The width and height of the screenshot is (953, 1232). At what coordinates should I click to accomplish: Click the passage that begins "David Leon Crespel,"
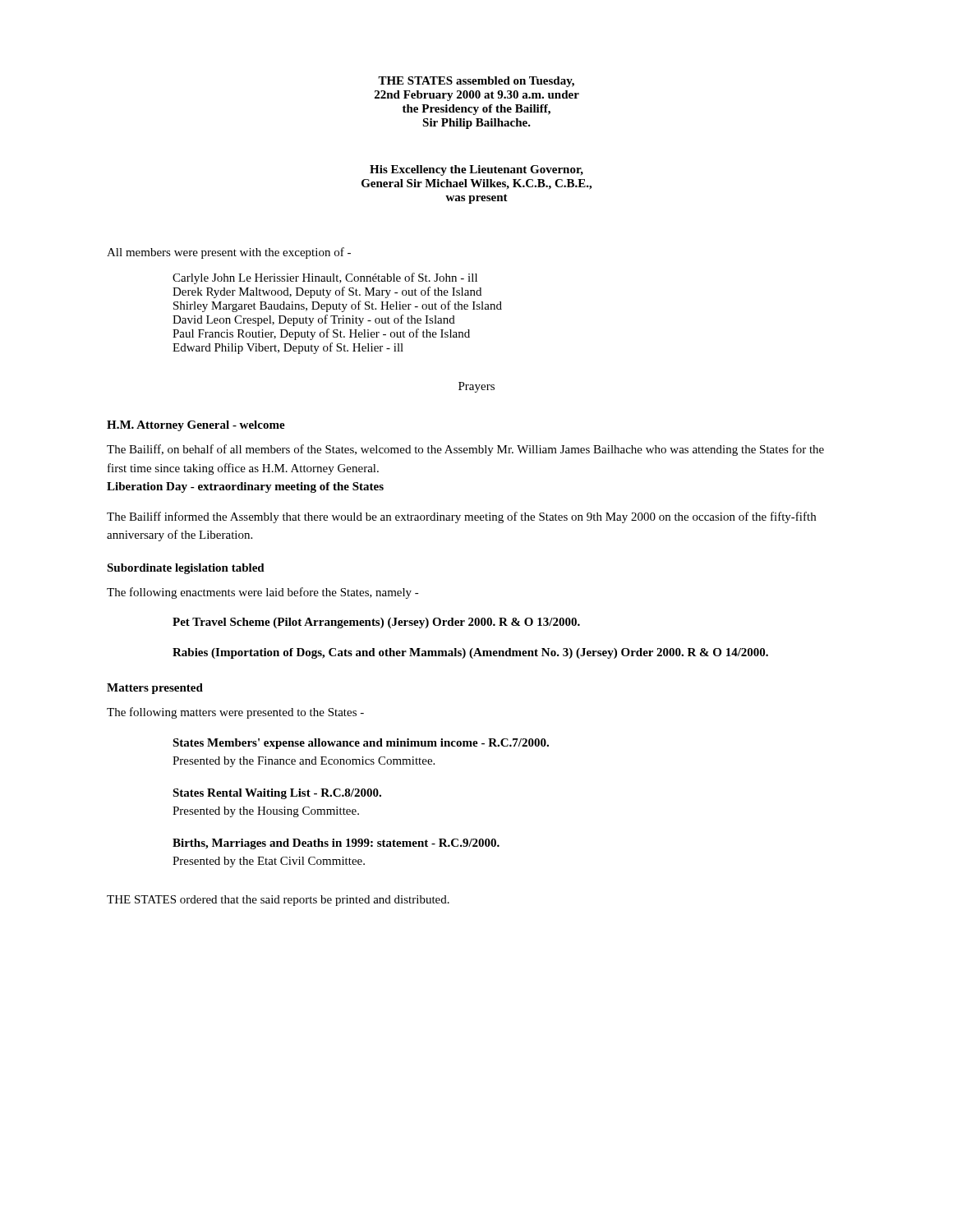coord(314,320)
